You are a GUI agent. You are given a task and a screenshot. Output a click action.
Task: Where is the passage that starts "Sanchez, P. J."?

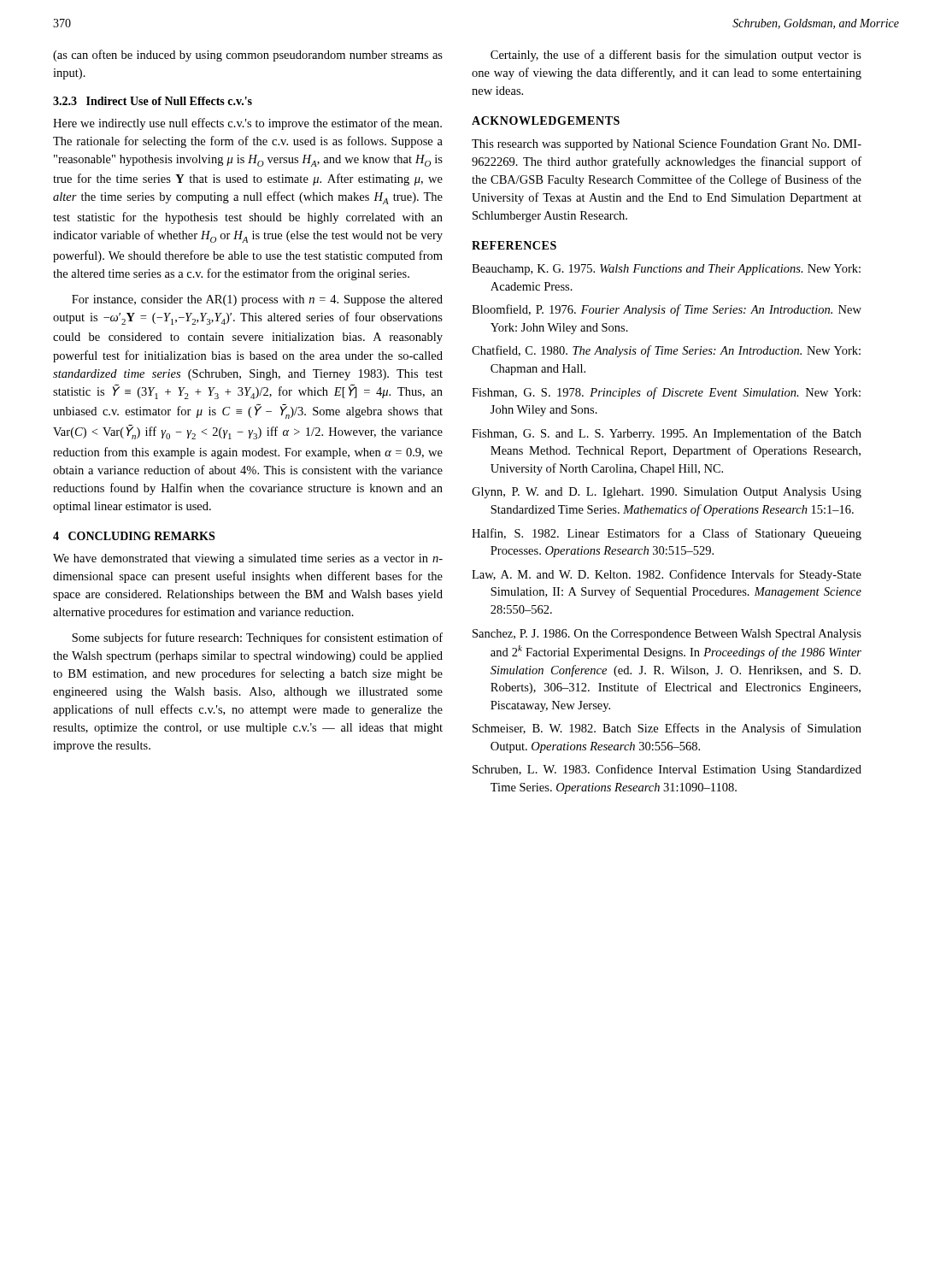tap(667, 669)
